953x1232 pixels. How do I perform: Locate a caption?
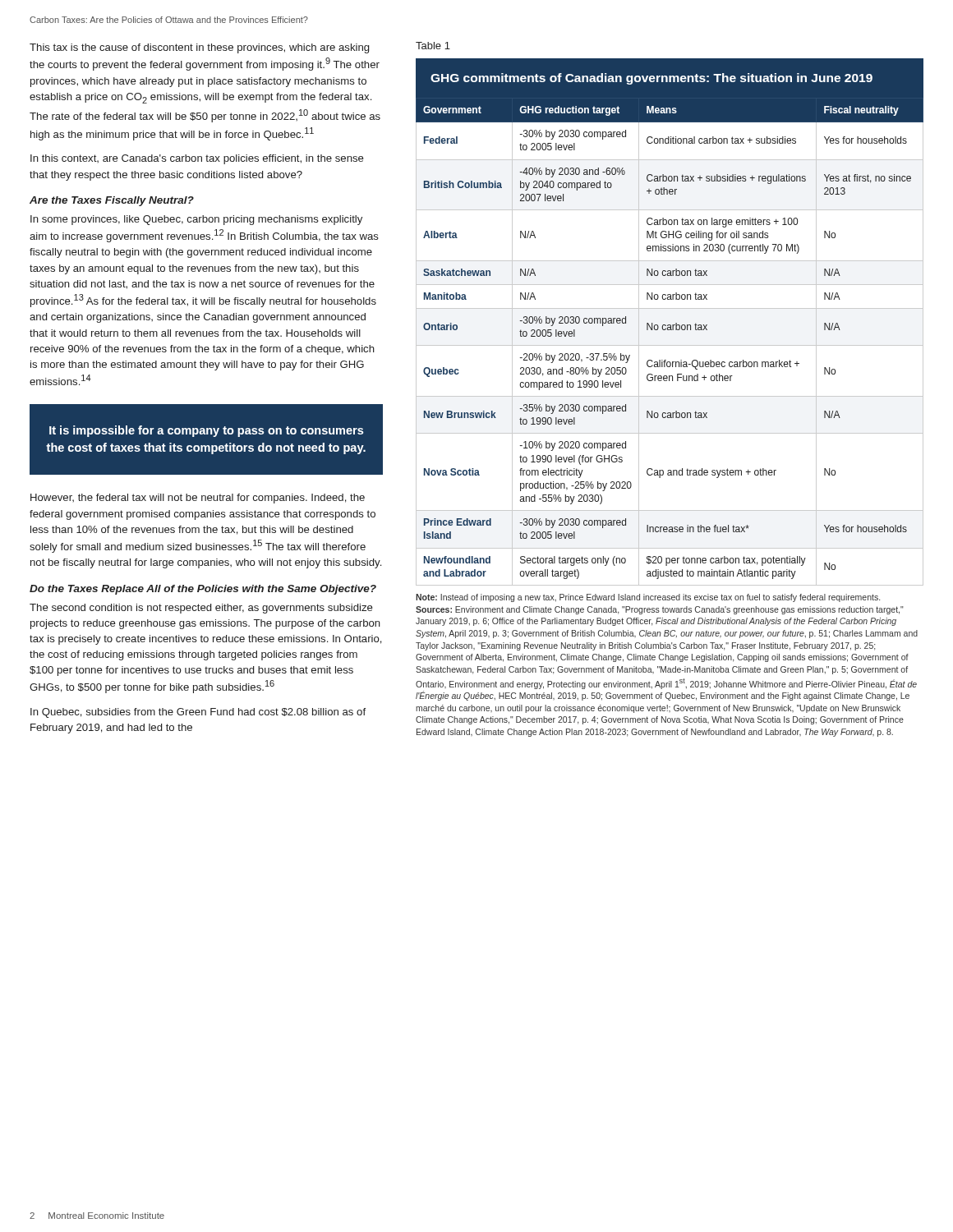click(433, 46)
